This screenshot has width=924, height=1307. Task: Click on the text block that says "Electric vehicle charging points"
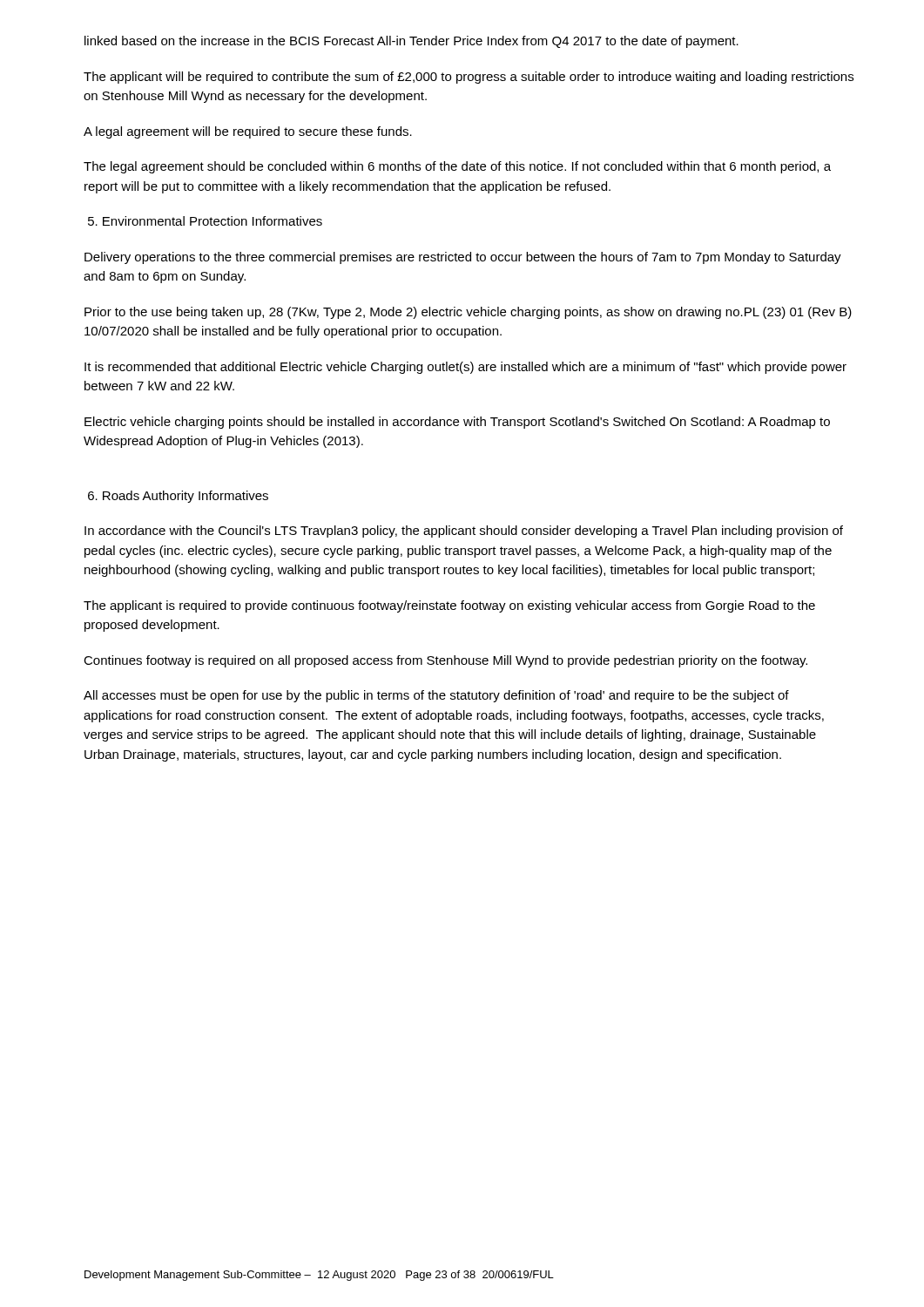click(457, 431)
